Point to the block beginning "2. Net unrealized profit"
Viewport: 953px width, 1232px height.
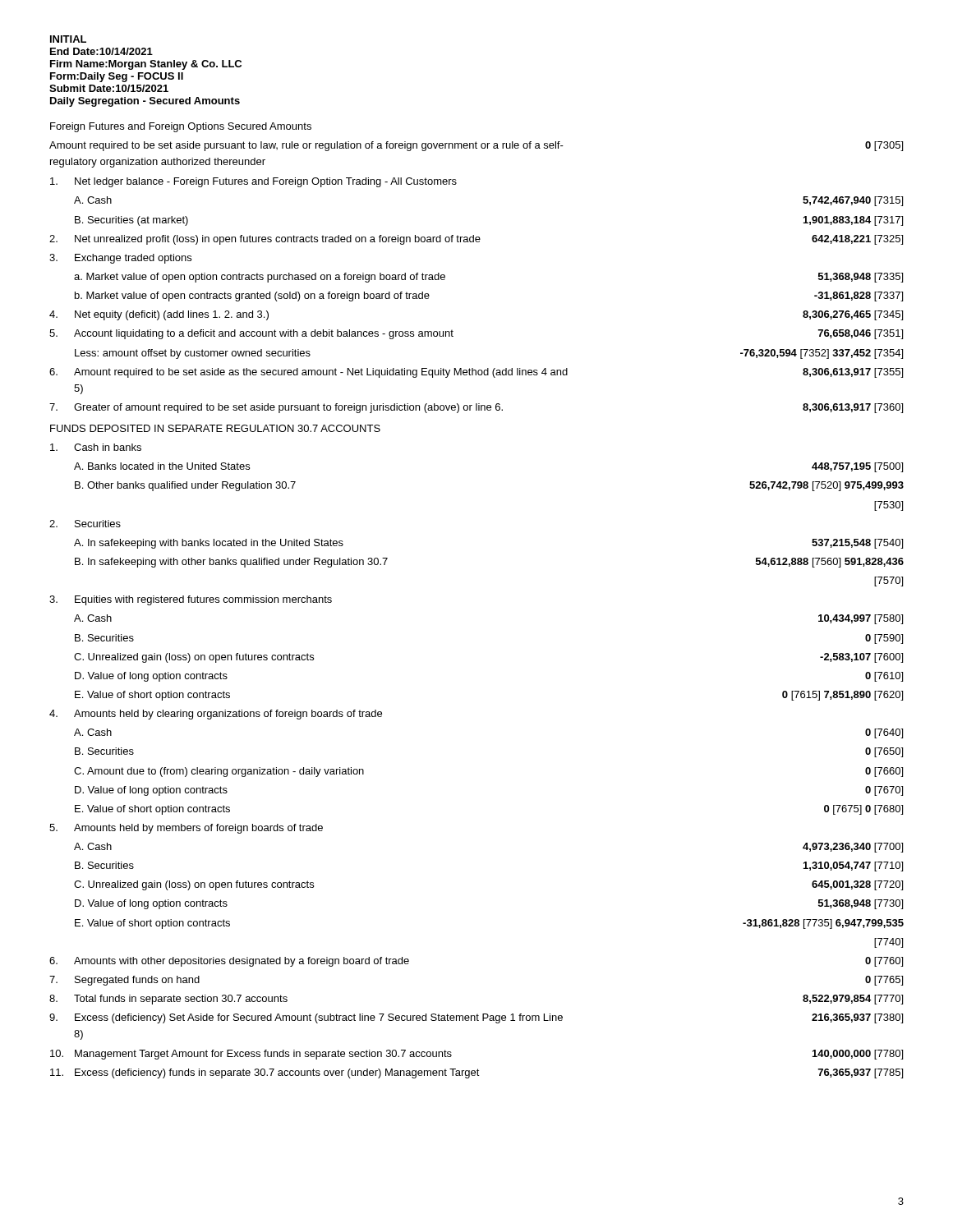pos(476,239)
